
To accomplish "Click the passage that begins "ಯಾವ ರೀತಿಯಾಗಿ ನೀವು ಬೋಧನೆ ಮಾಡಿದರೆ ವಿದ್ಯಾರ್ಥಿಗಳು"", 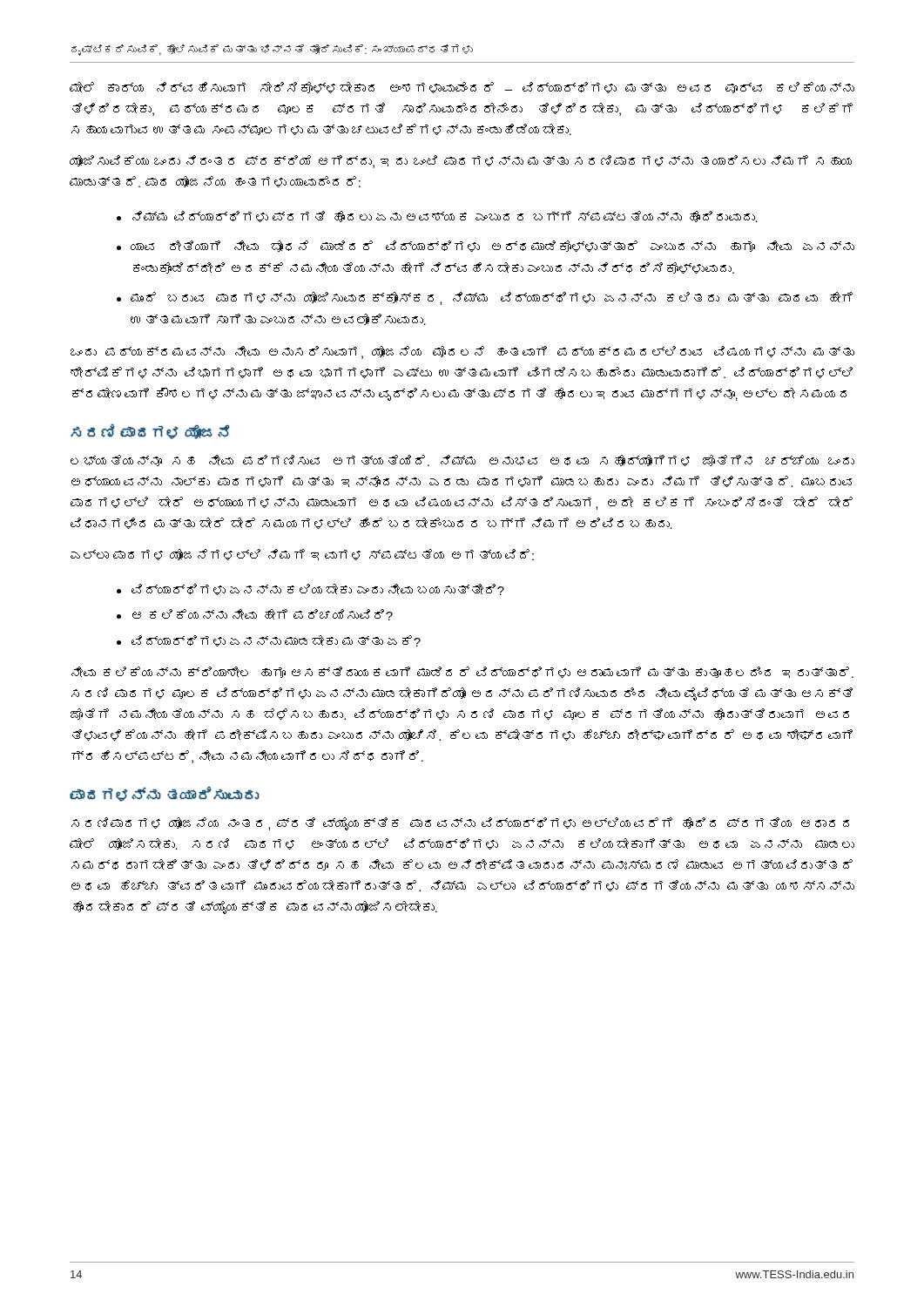I will (x=492, y=258).
